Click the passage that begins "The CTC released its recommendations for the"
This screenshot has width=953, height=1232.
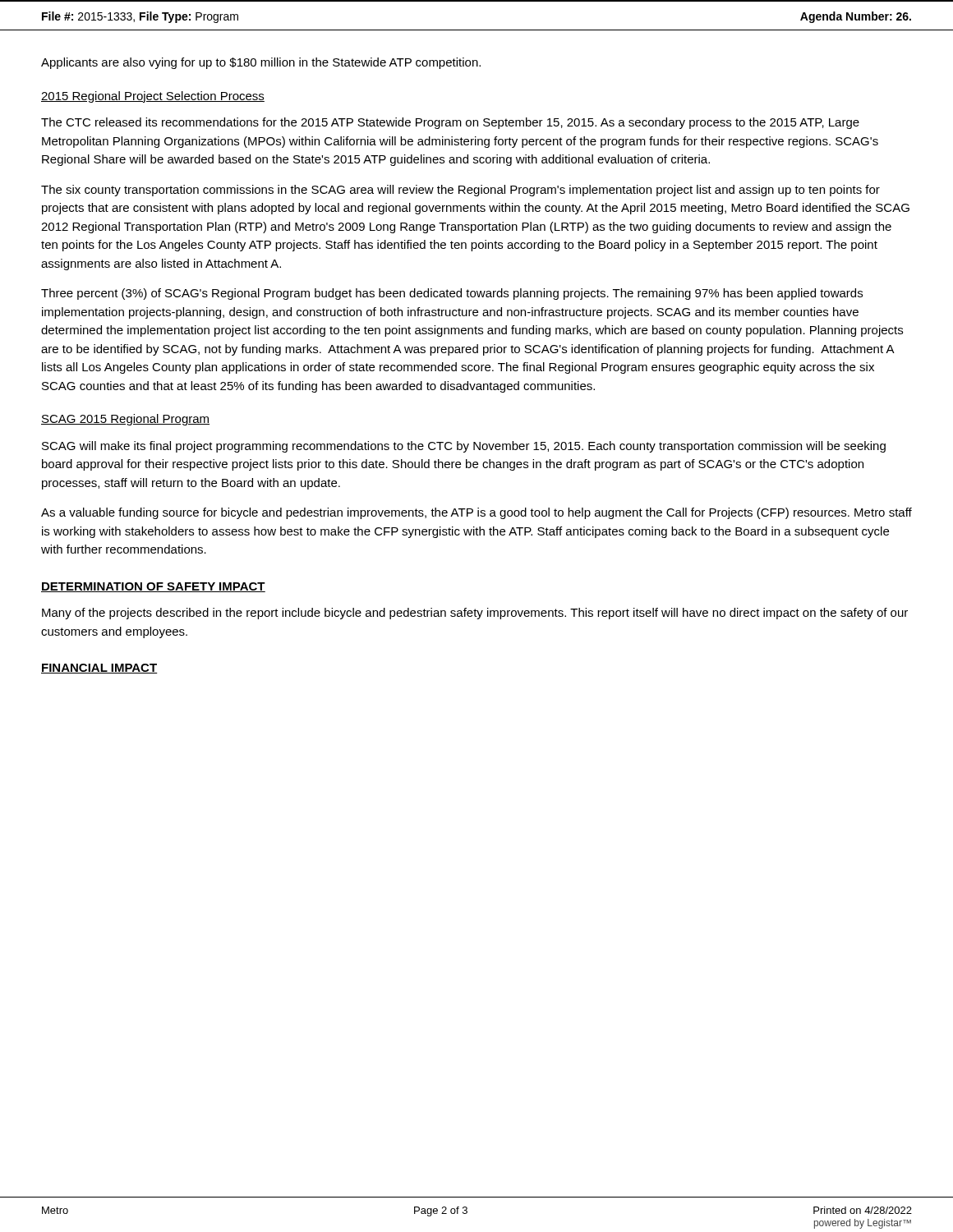coord(476,141)
